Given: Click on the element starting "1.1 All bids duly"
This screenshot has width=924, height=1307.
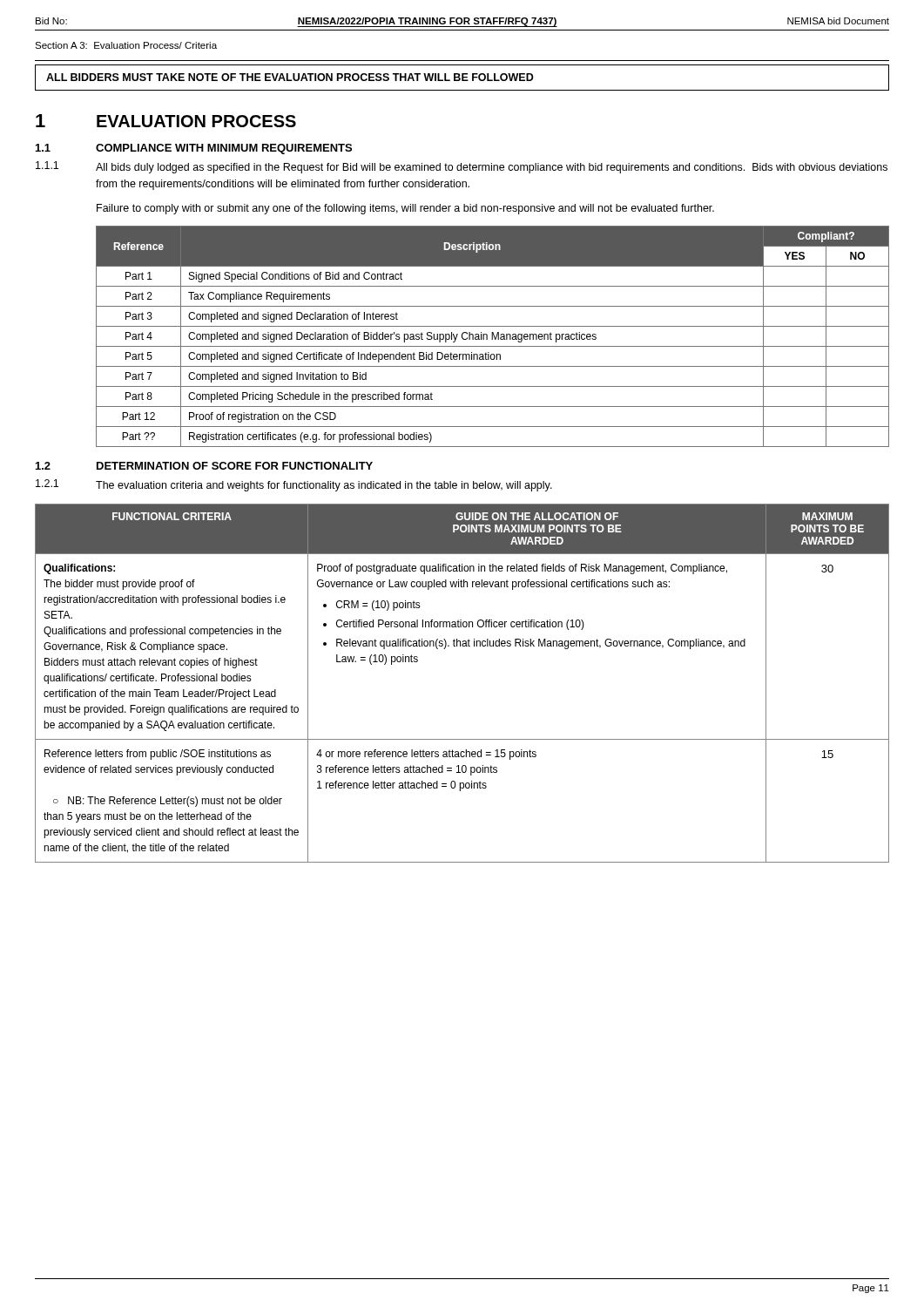Looking at the screenshot, I should (462, 176).
